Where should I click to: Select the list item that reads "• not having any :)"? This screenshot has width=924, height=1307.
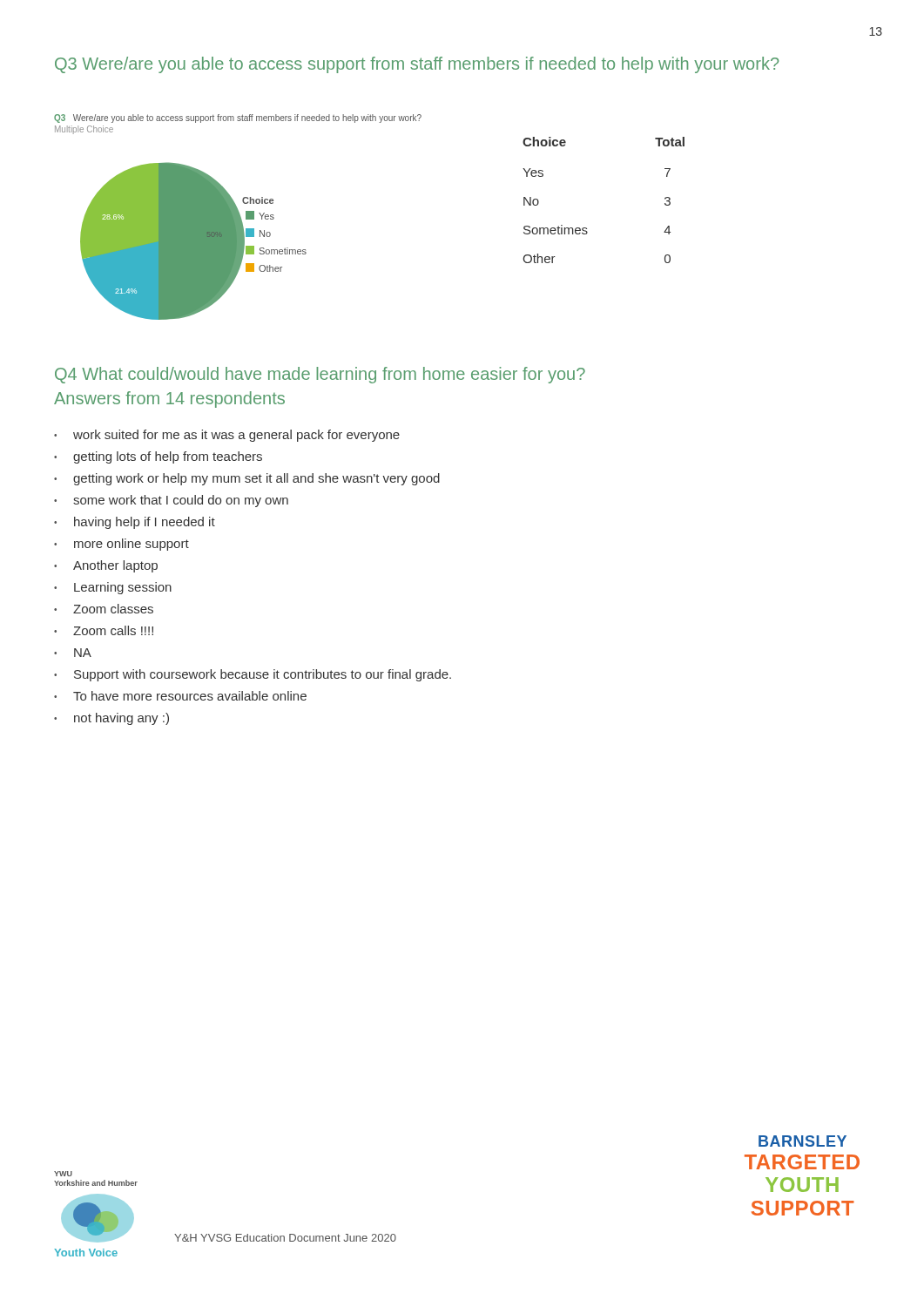coord(112,718)
